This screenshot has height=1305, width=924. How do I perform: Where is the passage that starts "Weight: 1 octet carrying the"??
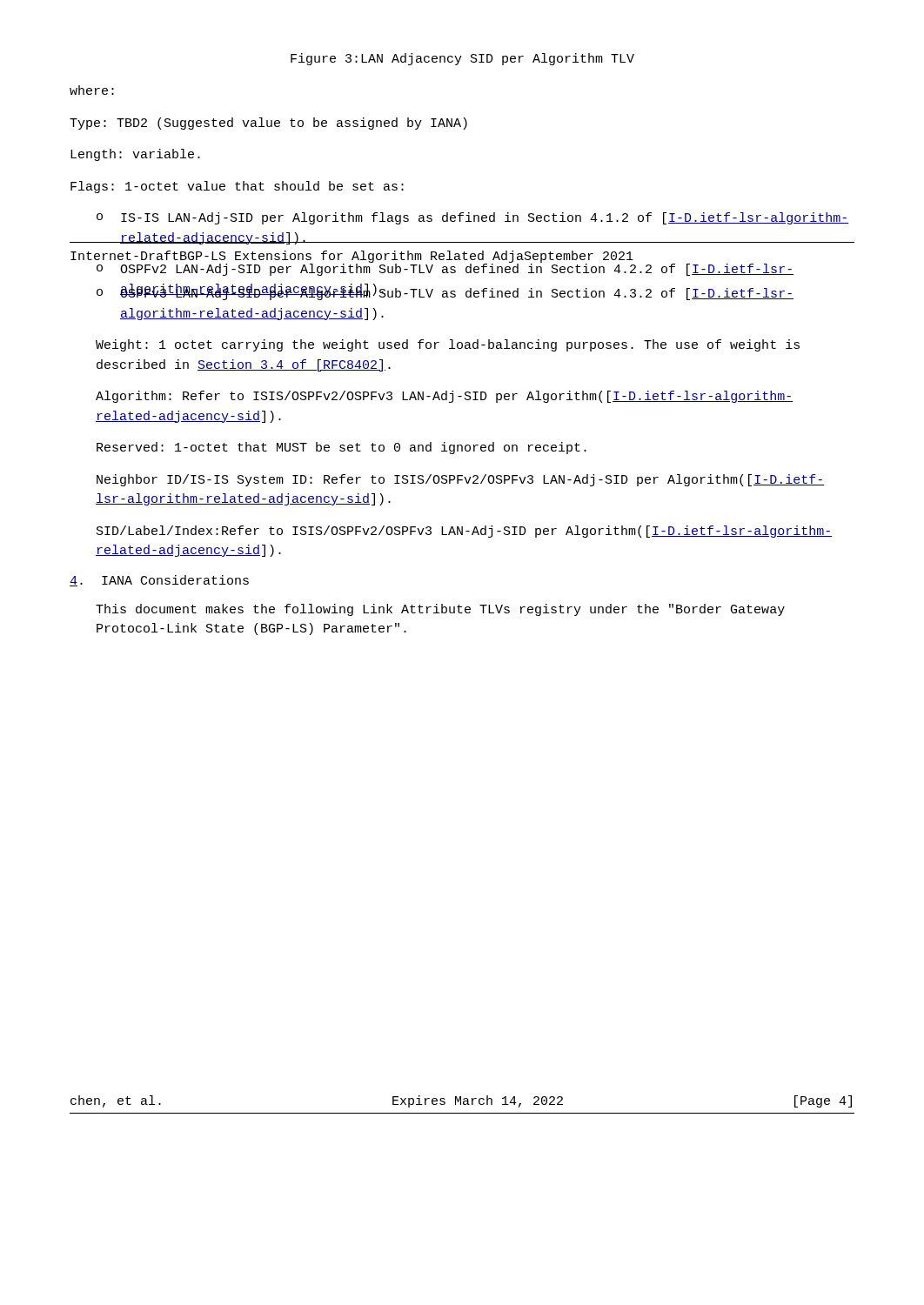coord(448,356)
